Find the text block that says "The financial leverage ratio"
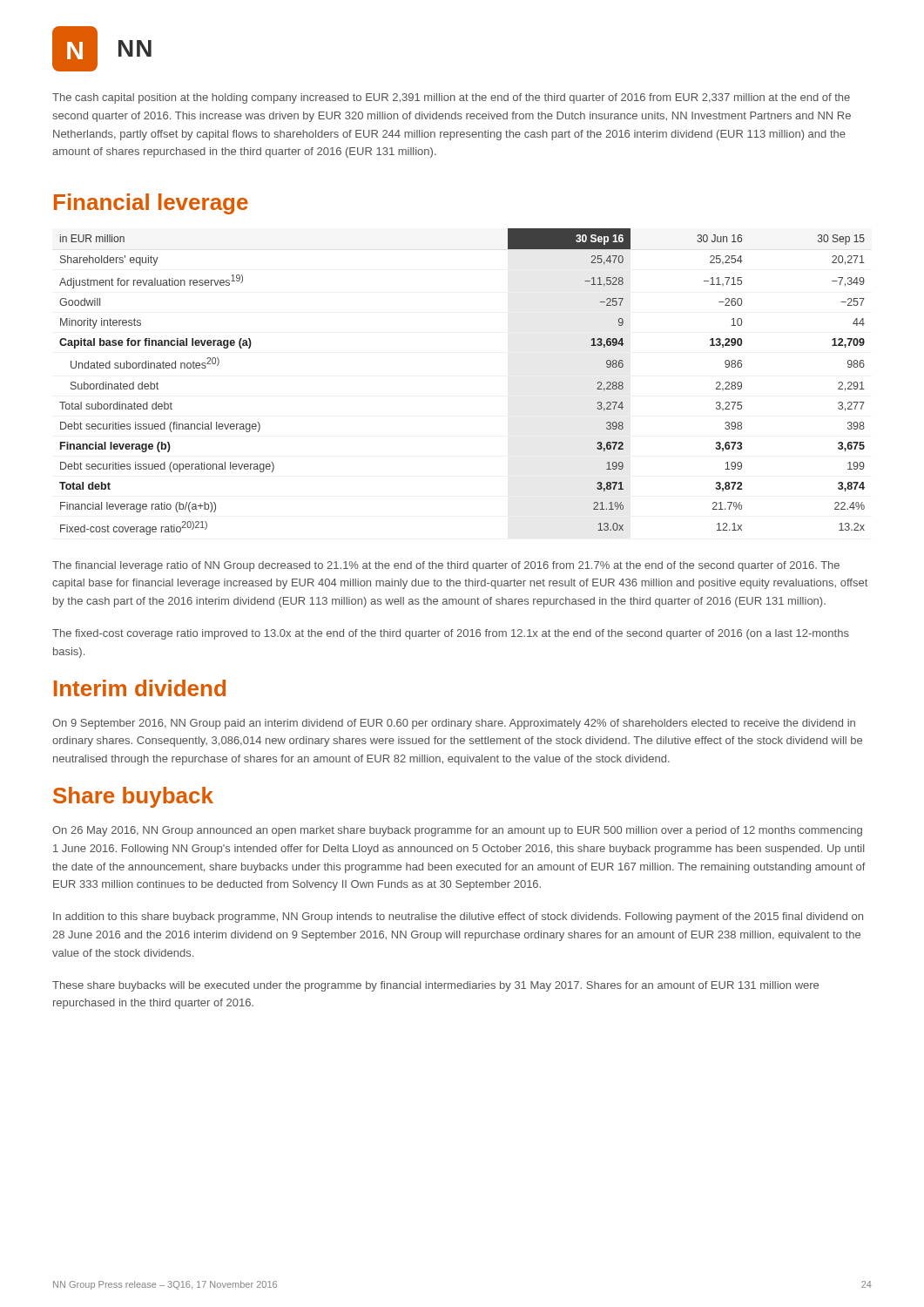 click(x=460, y=583)
